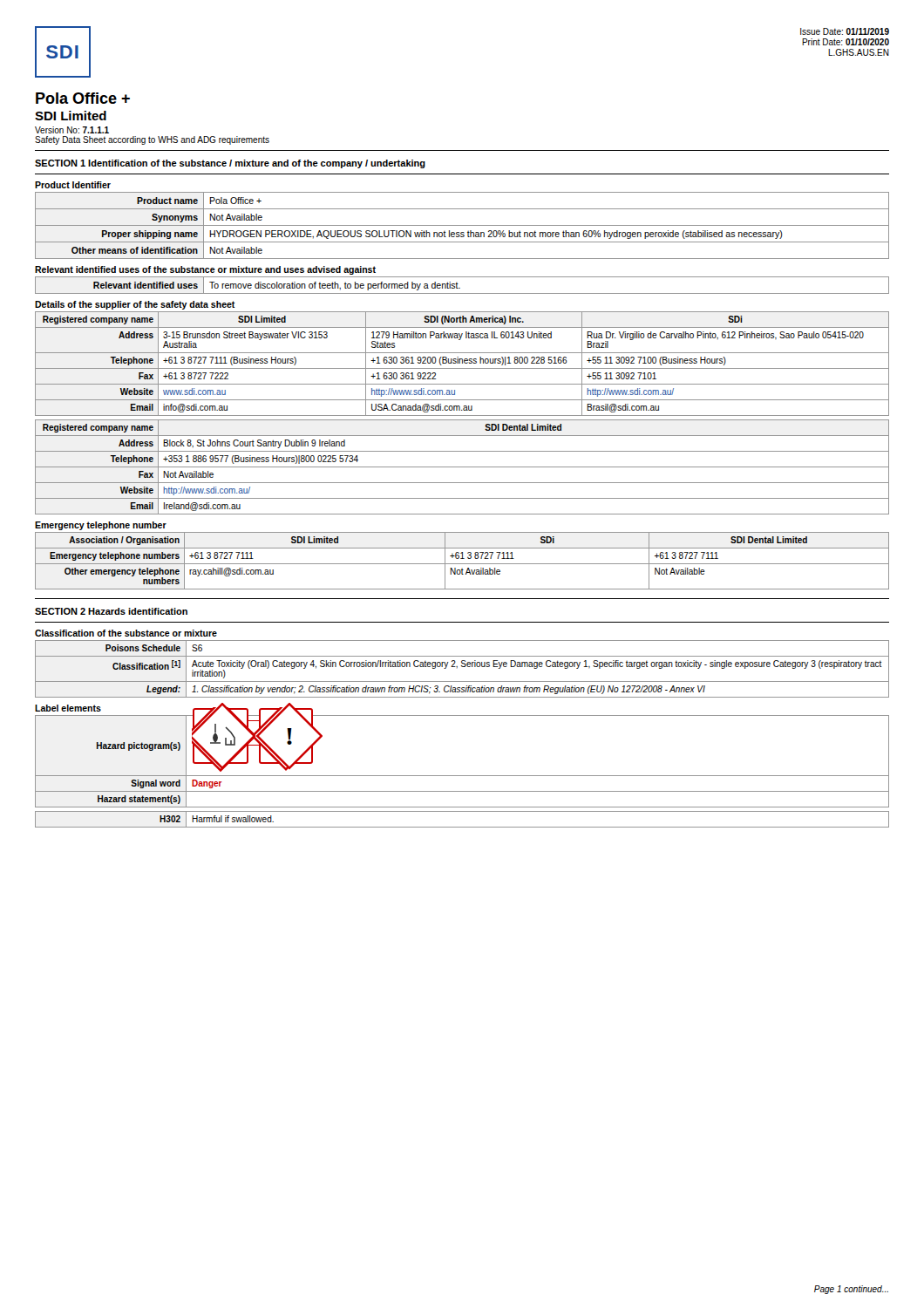Viewport: 924px width, 1308px height.
Task: Find the passage starting "Pola Office + SDI Limited"
Action: (83, 98)
